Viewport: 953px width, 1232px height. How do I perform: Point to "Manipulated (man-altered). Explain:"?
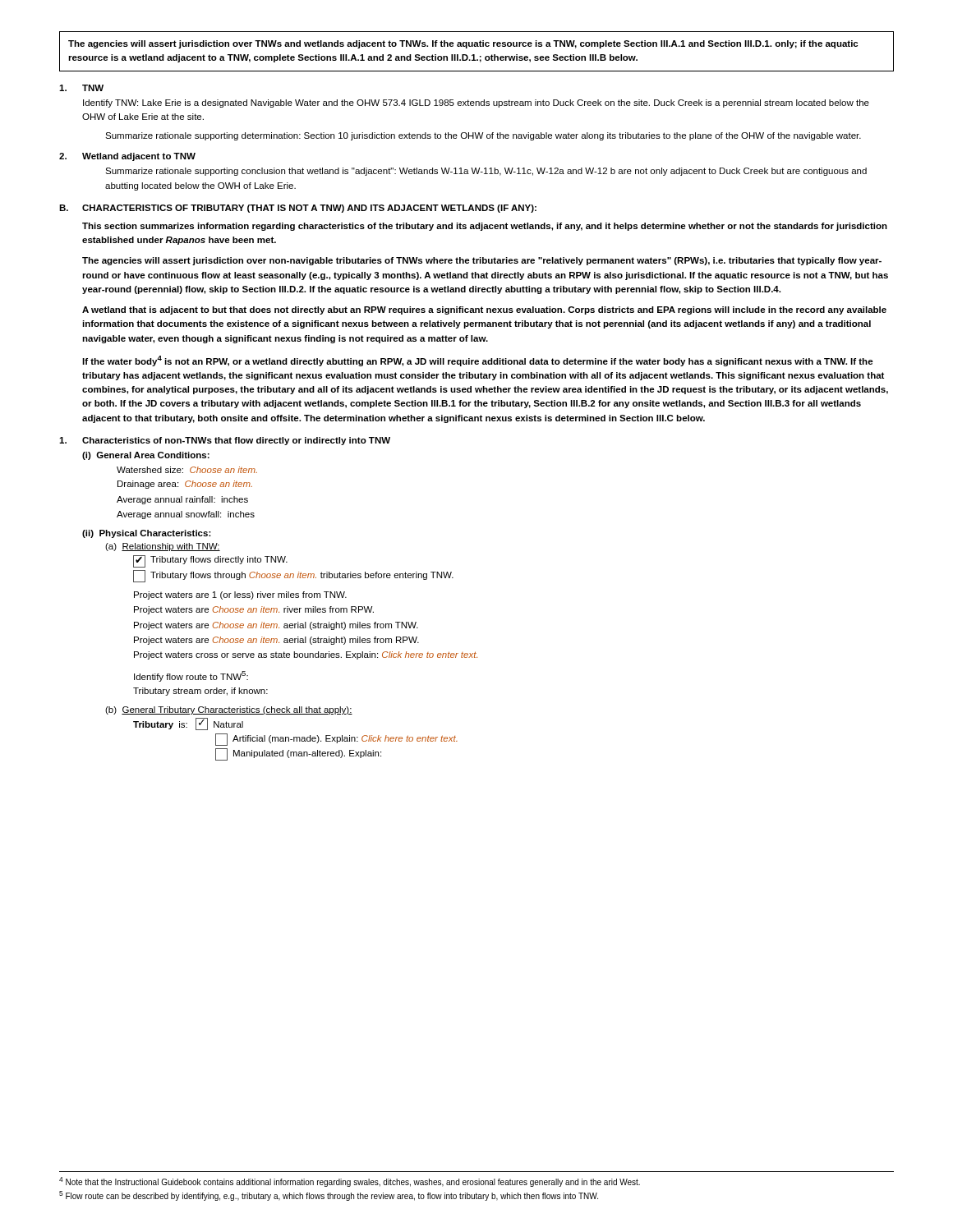click(x=299, y=754)
